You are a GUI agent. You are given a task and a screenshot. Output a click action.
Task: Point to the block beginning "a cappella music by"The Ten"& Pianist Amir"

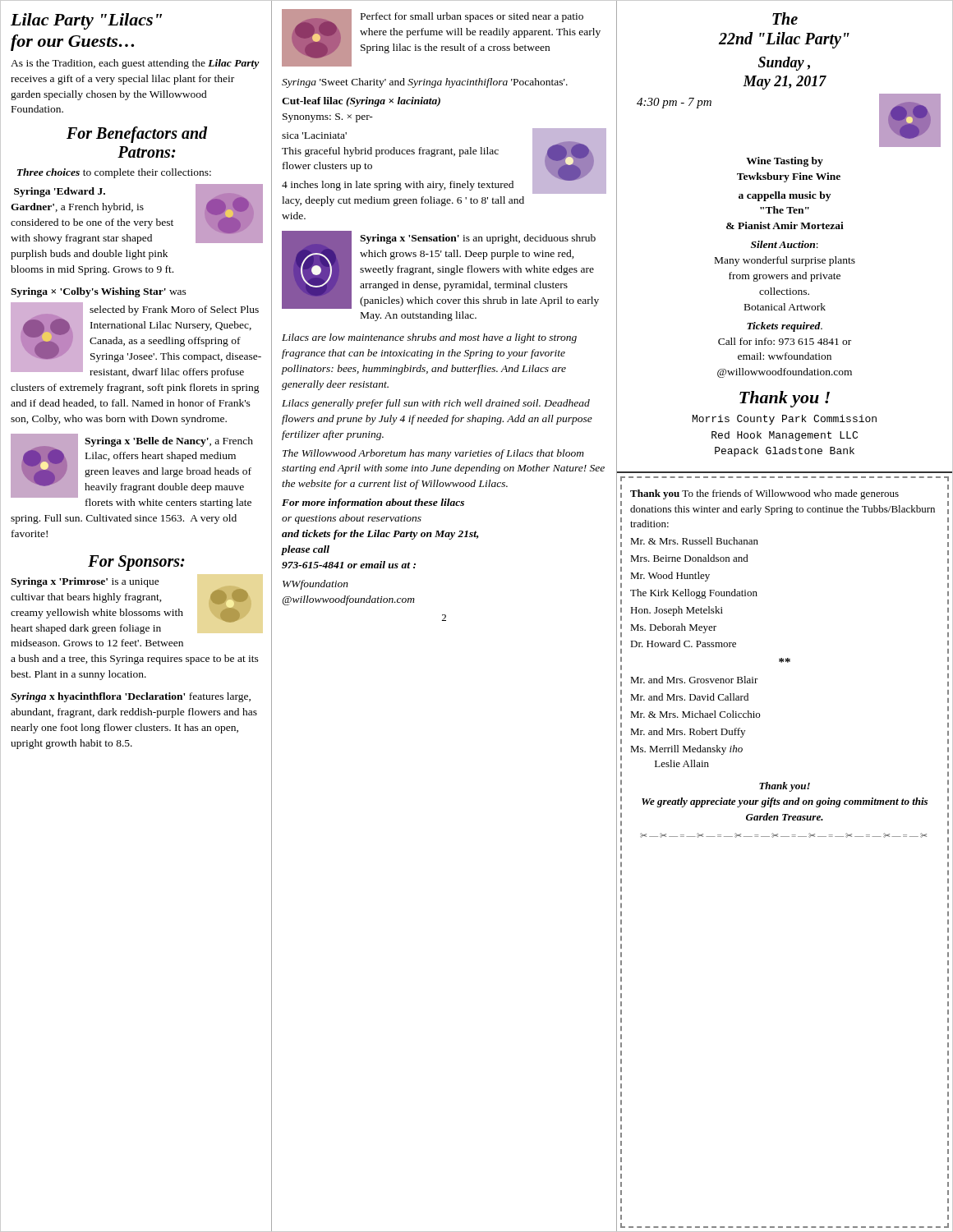[x=785, y=211]
